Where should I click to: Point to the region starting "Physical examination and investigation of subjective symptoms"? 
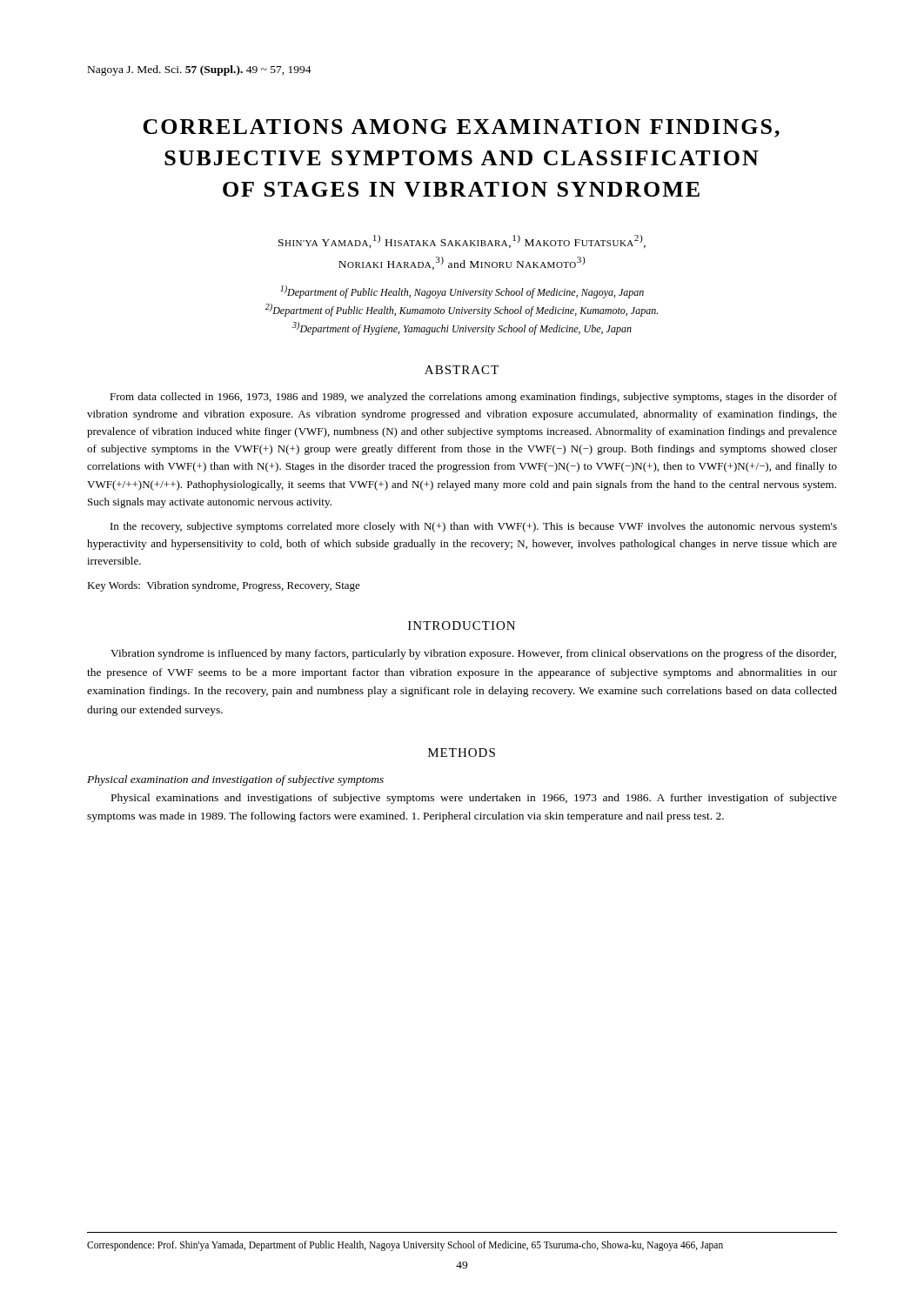[235, 779]
